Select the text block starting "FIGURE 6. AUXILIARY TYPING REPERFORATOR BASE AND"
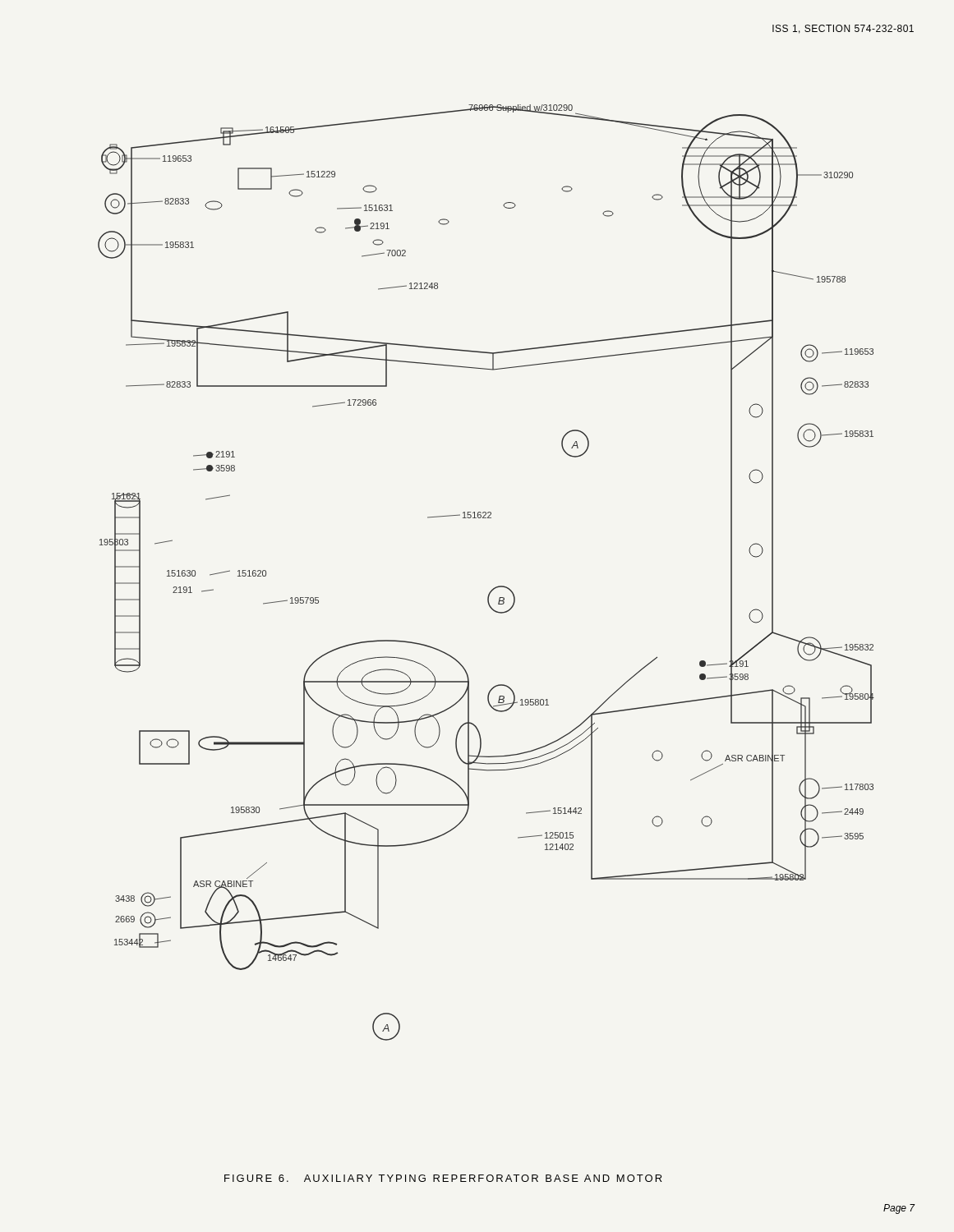This screenshot has width=954, height=1232. pos(444,1178)
